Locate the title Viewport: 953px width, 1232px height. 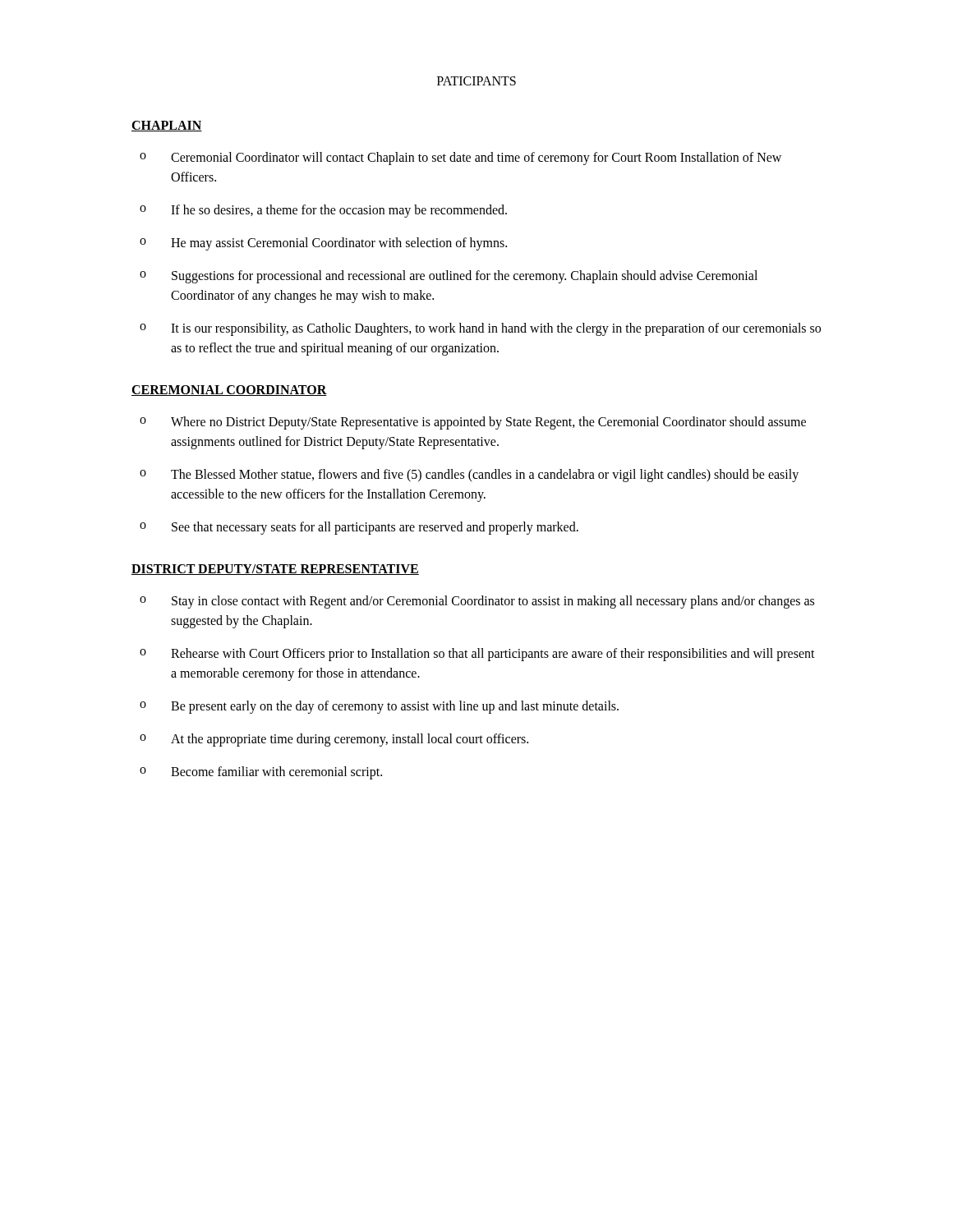476,81
